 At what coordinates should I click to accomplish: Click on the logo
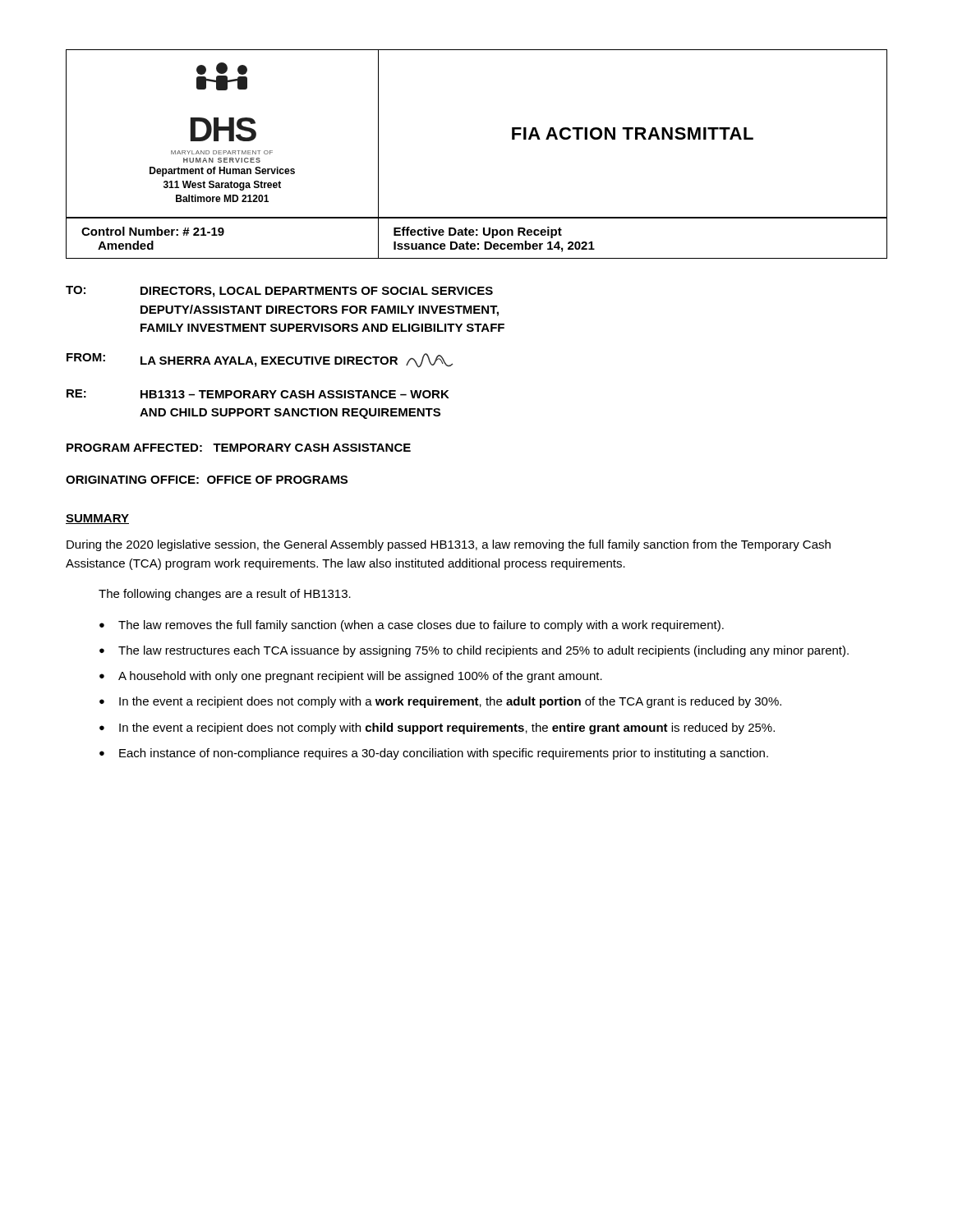(222, 134)
